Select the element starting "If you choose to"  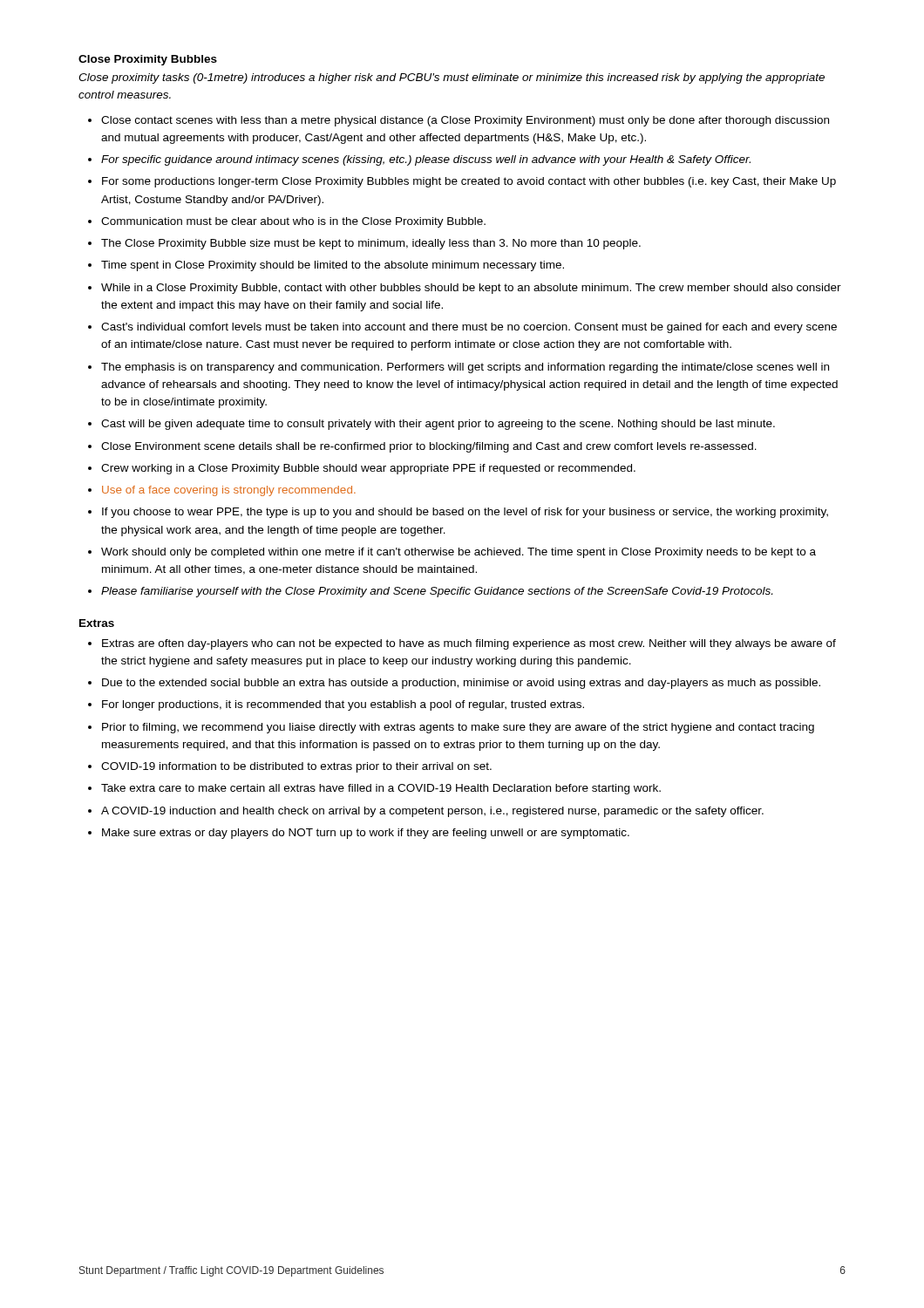pyautogui.click(x=473, y=521)
